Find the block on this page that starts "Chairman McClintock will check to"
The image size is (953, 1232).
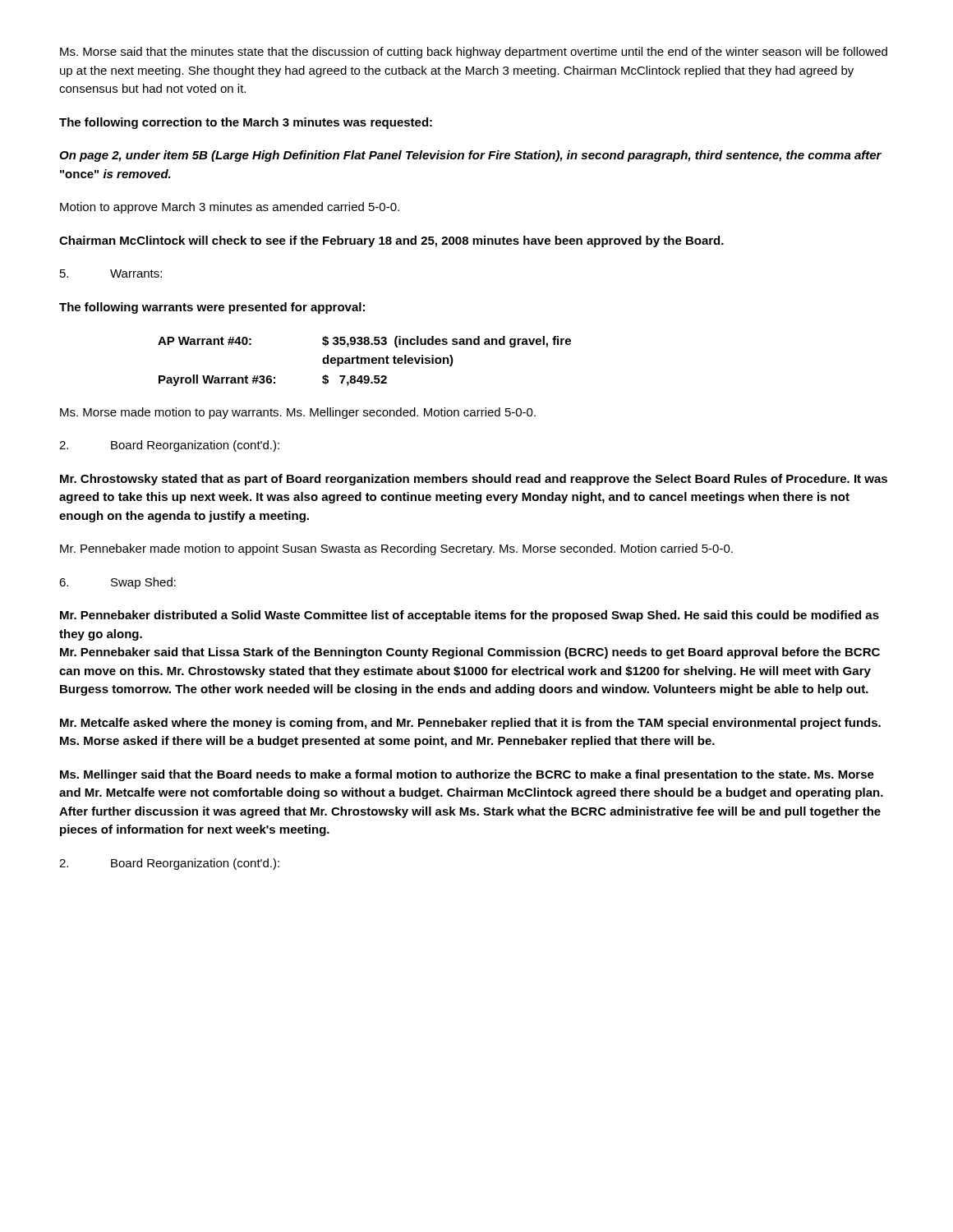pos(392,240)
